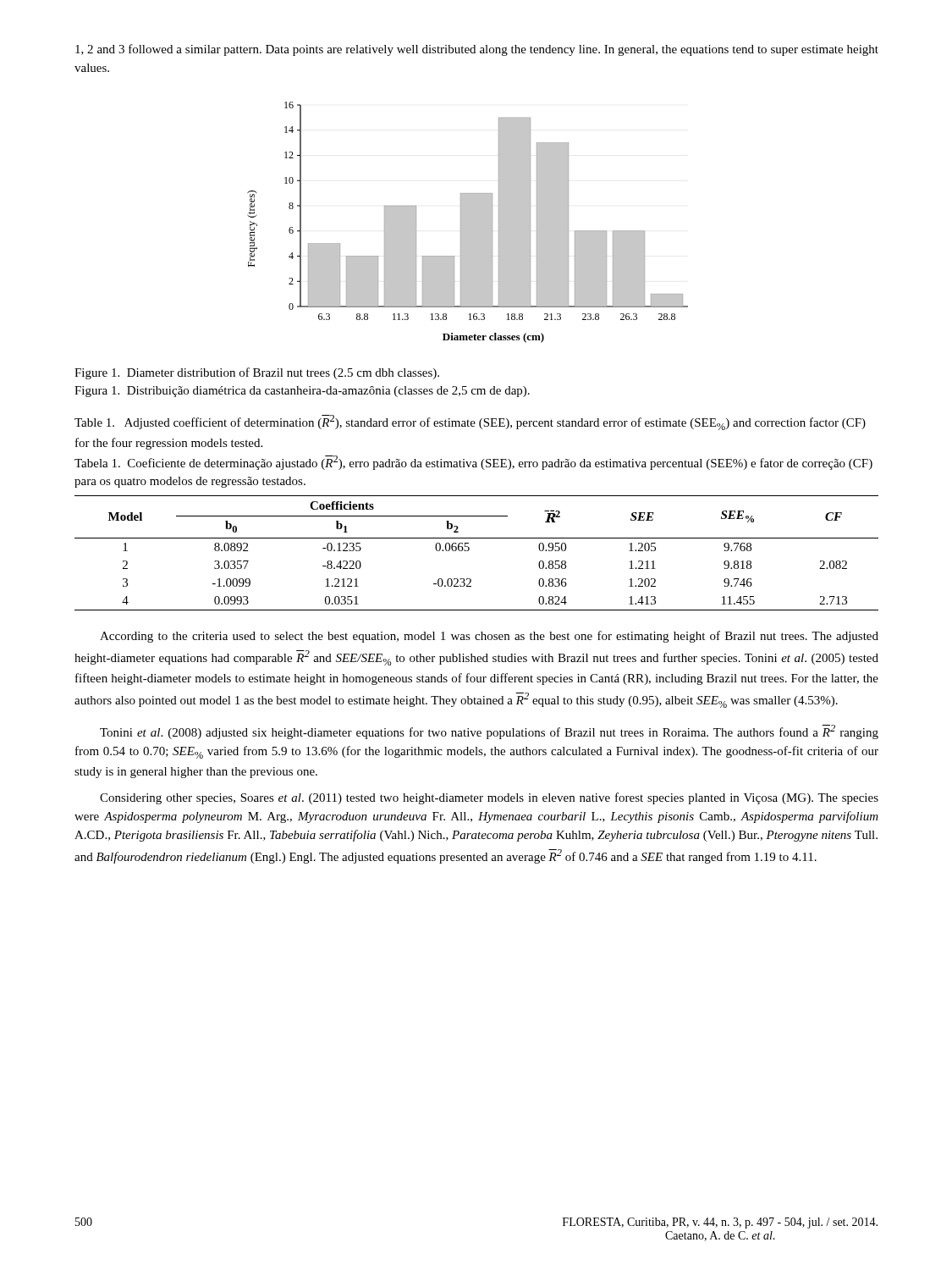952x1270 pixels.
Task: Find the caption on this page that starts "Table 1. Adjusted coefficient of determination (R2),"
Action: pos(474,450)
